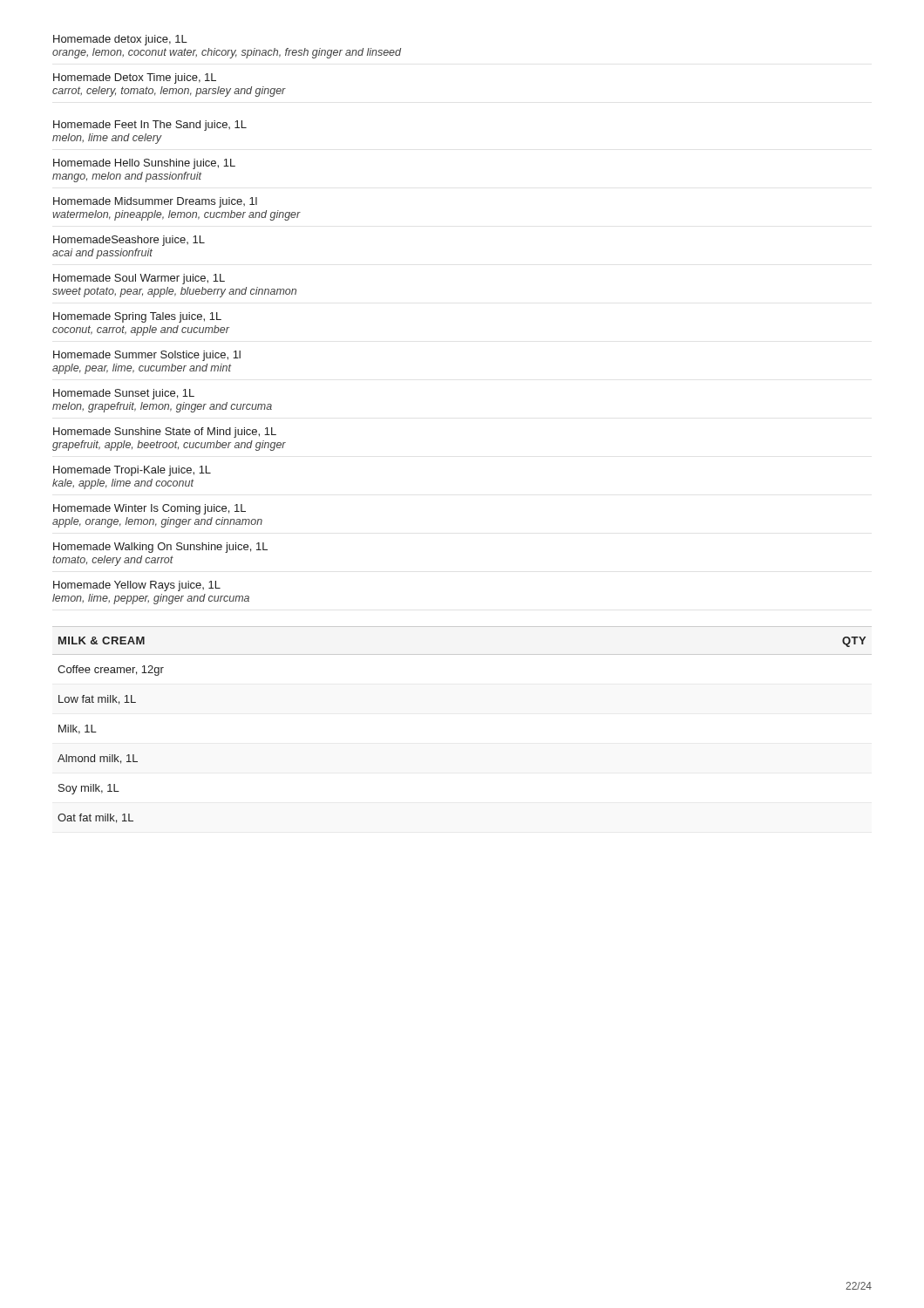Point to the block starting "Homemade Soul Warmer juice, 1L sweet potato, pear,"
The height and width of the screenshot is (1308, 924).
[139, 279]
